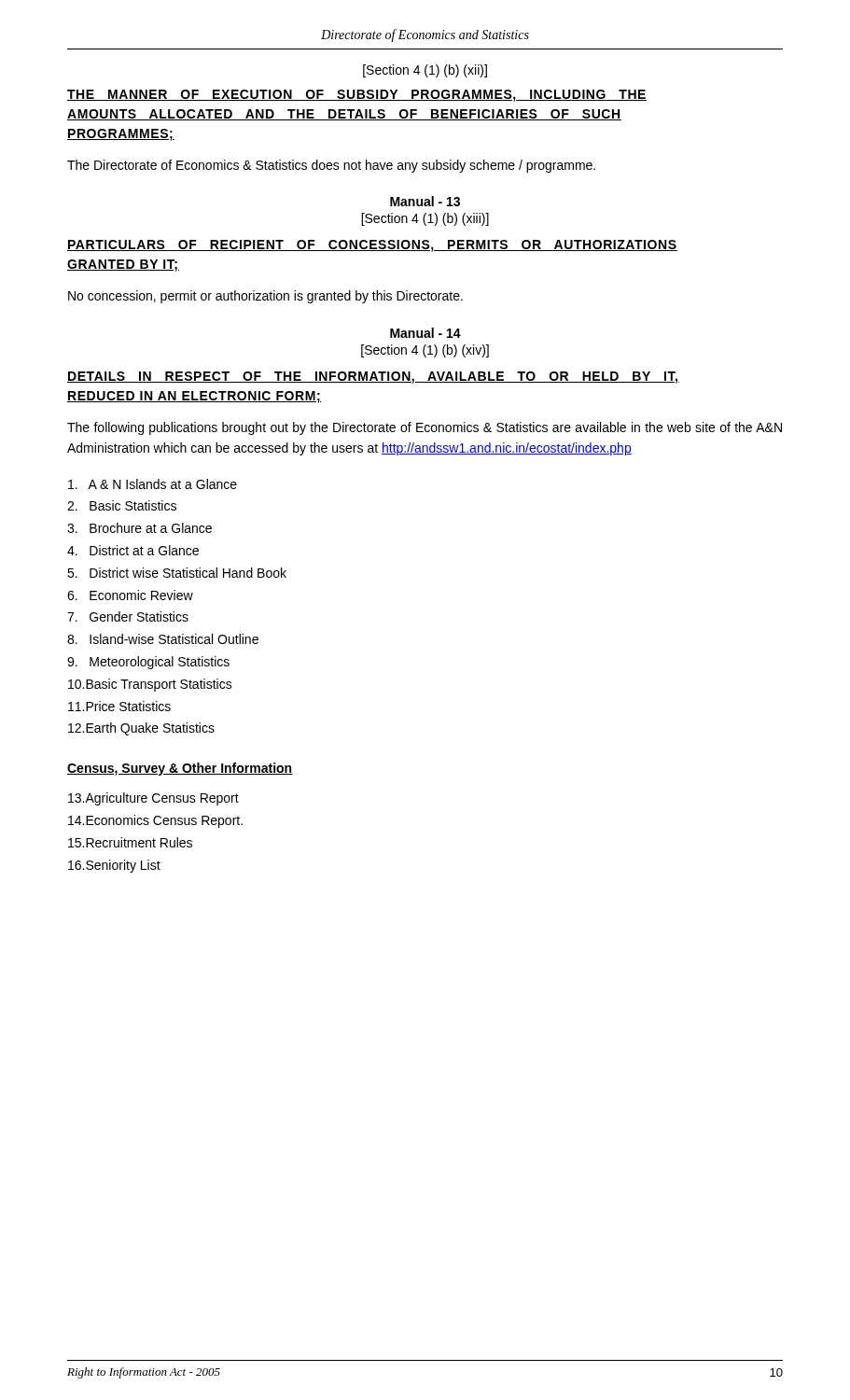Locate the list item containing "16.Seniority List"

point(114,865)
